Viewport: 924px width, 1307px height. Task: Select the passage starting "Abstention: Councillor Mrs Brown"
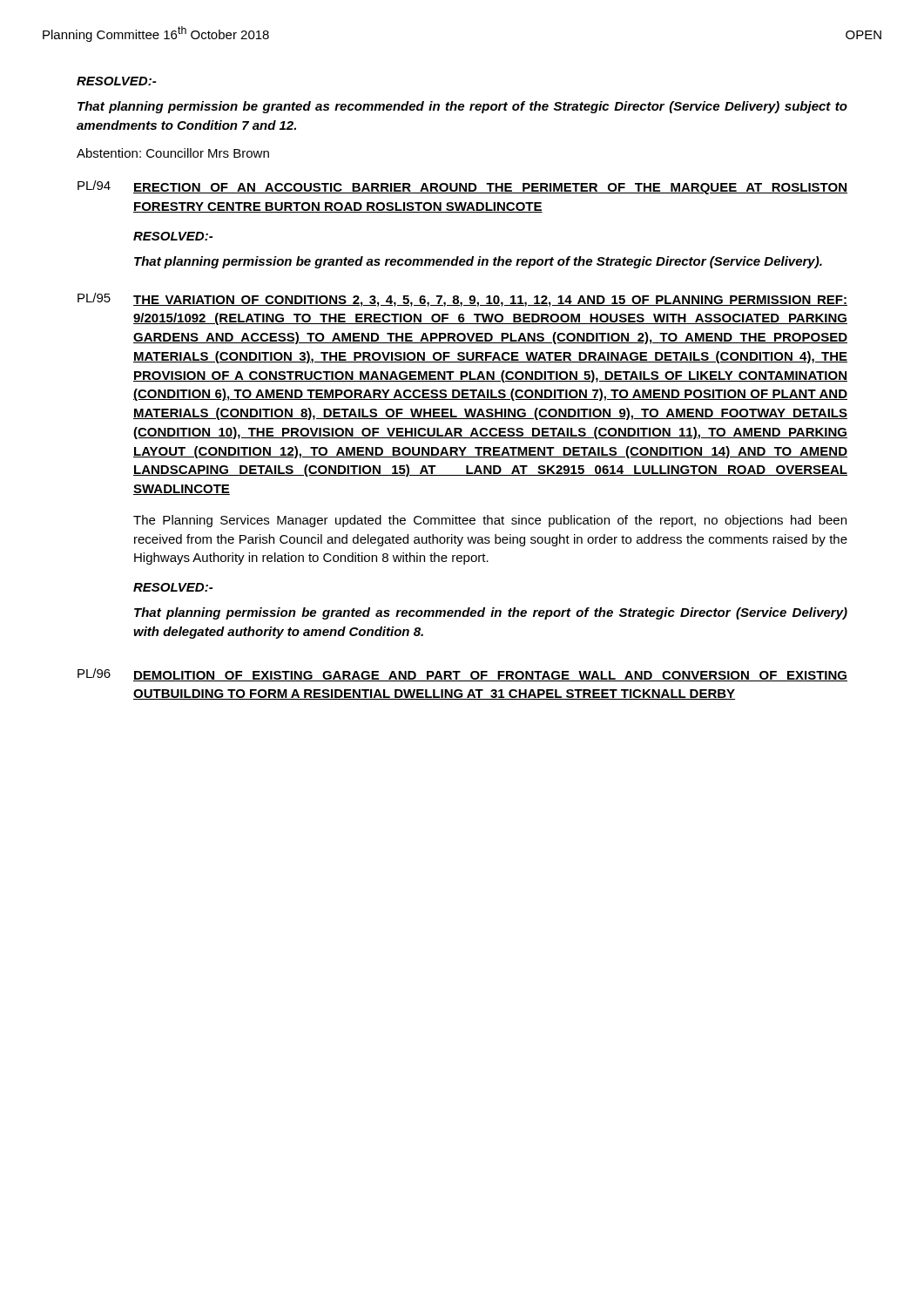click(x=173, y=152)
